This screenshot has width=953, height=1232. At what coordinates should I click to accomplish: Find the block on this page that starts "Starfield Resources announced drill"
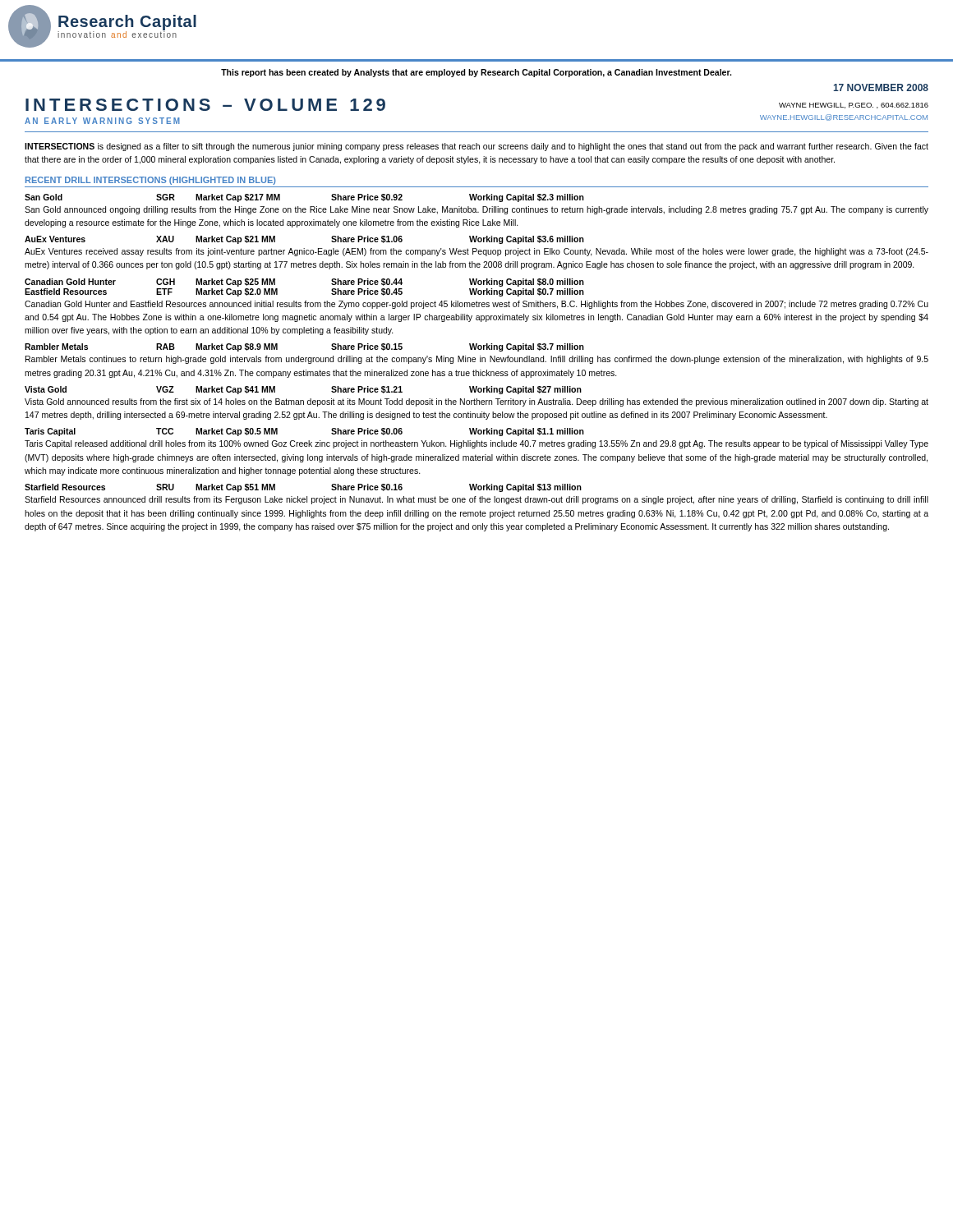click(476, 513)
